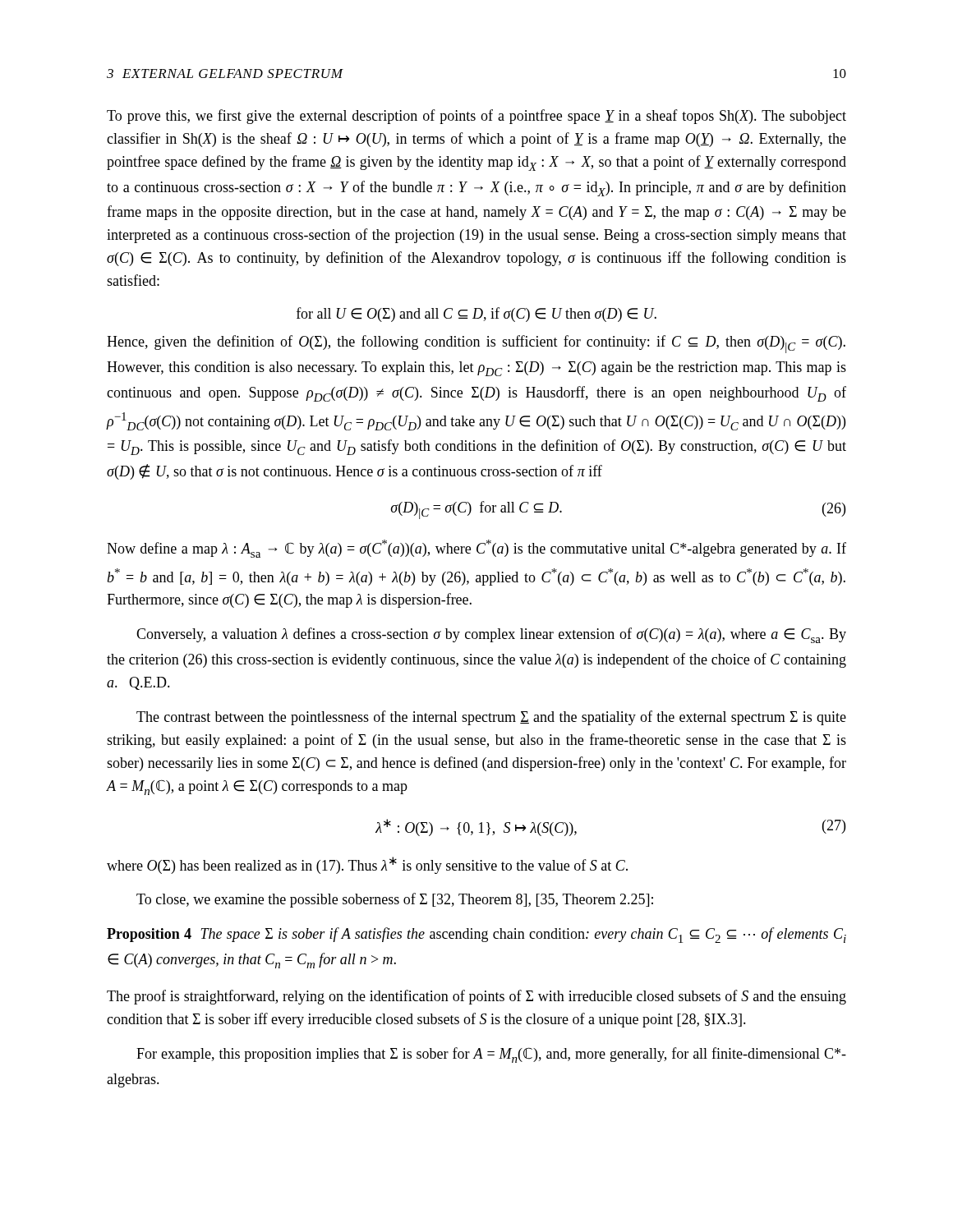Locate the text block containing "where O(Σ) has been"
This screenshot has height=1232, width=953.
[x=476, y=864]
